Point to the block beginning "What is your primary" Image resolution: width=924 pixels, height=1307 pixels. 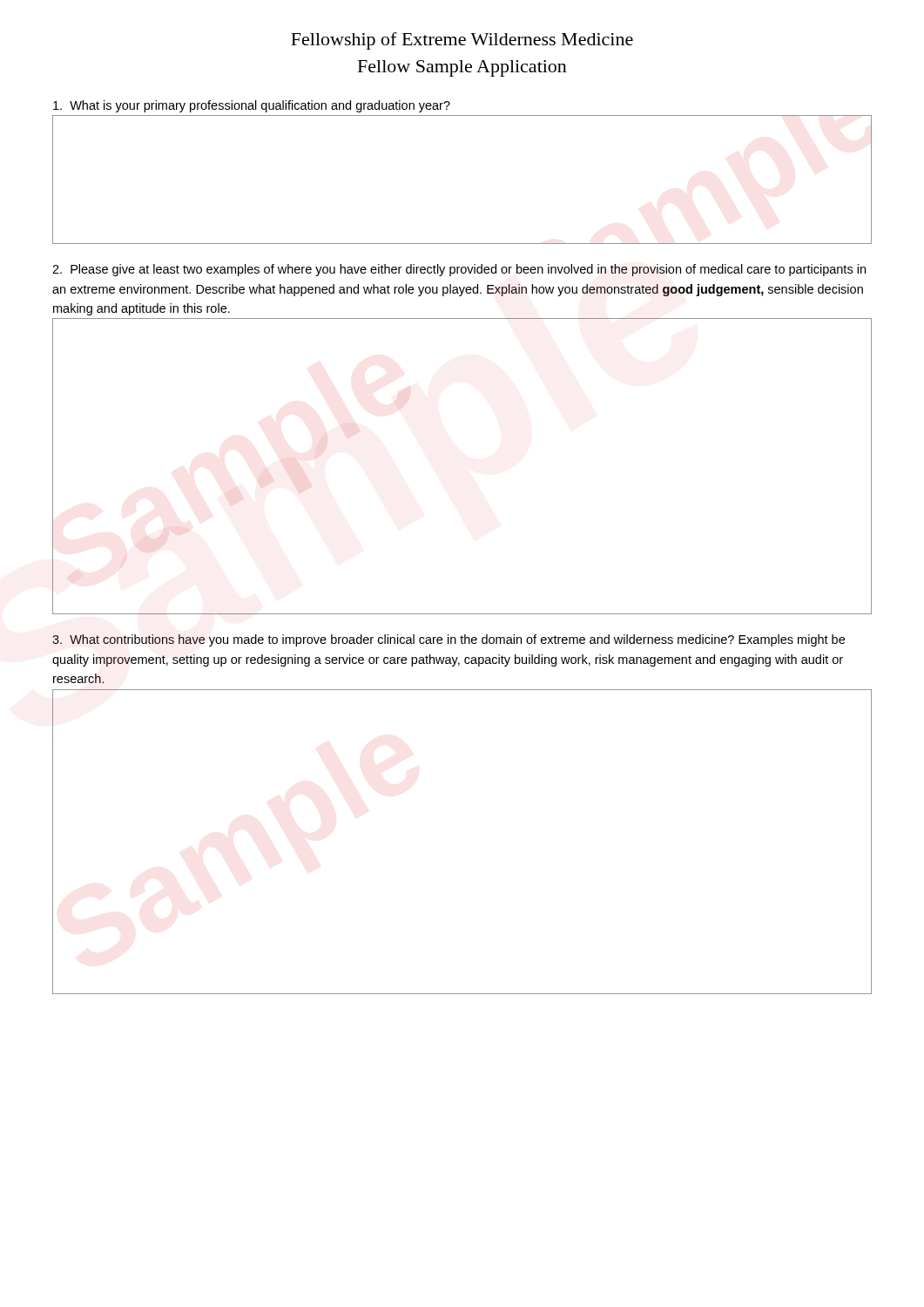[251, 105]
